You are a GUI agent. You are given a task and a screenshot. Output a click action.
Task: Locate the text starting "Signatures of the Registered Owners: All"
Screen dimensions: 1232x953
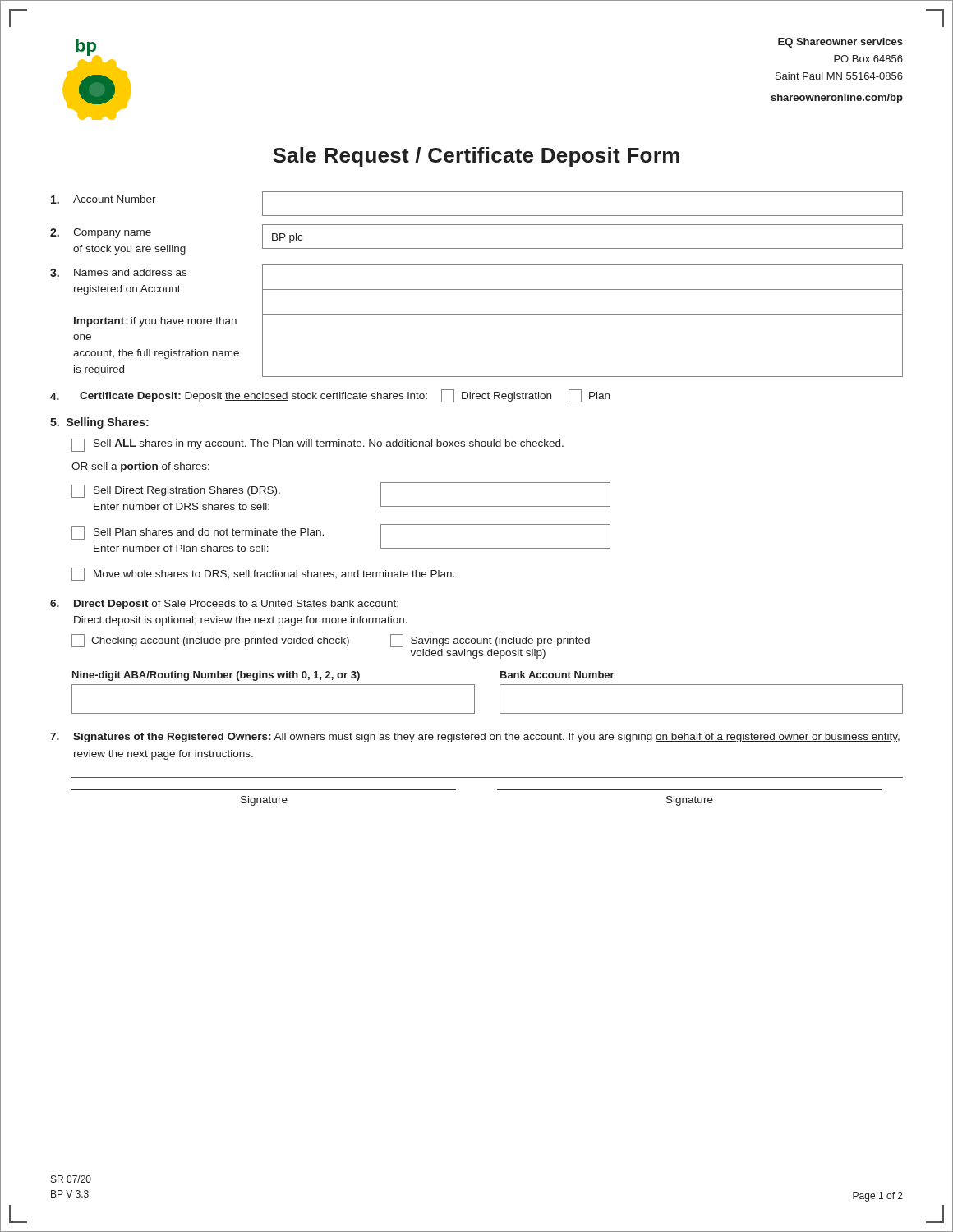(x=476, y=745)
